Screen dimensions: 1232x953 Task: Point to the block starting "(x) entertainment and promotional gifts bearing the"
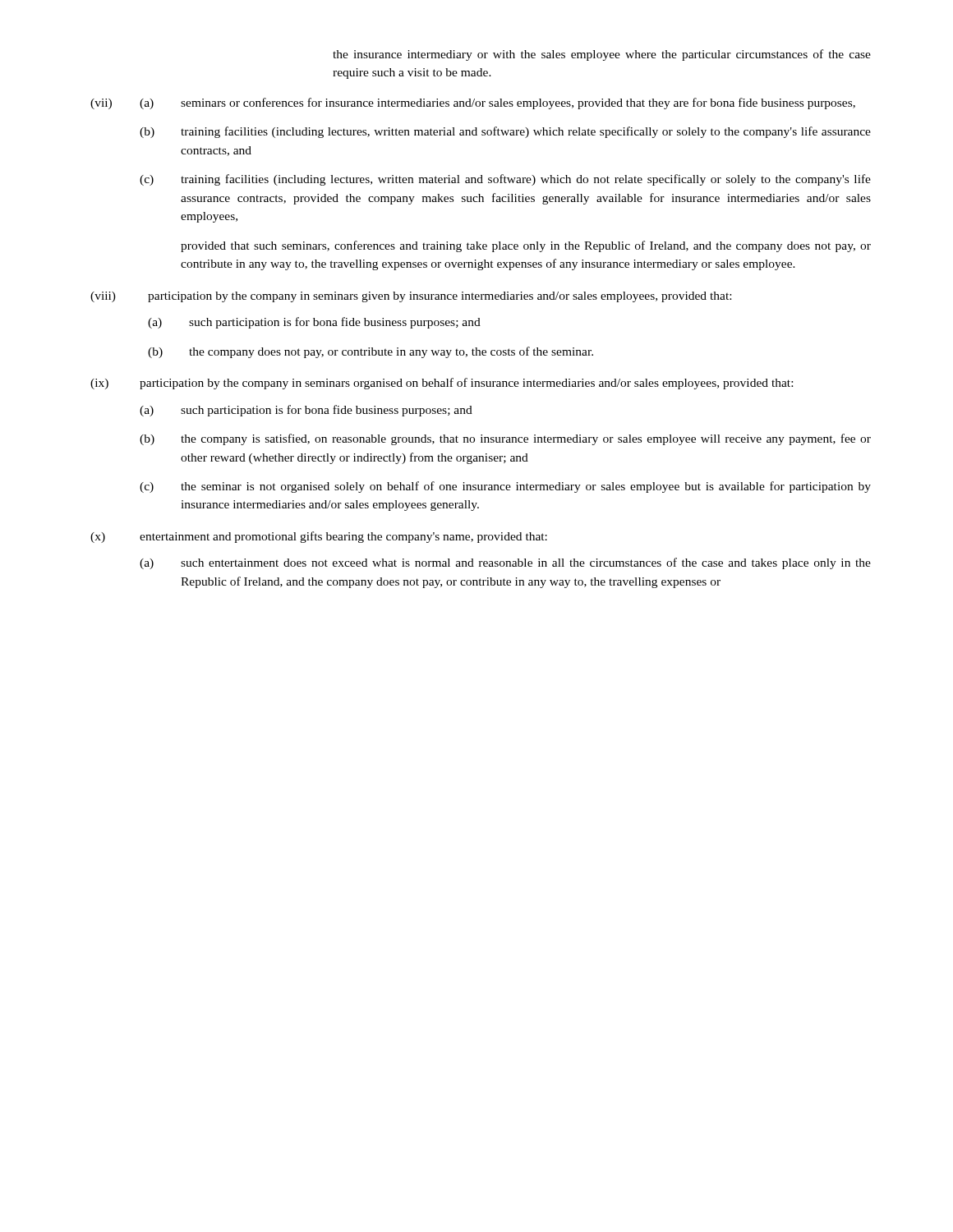tap(481, 536)
